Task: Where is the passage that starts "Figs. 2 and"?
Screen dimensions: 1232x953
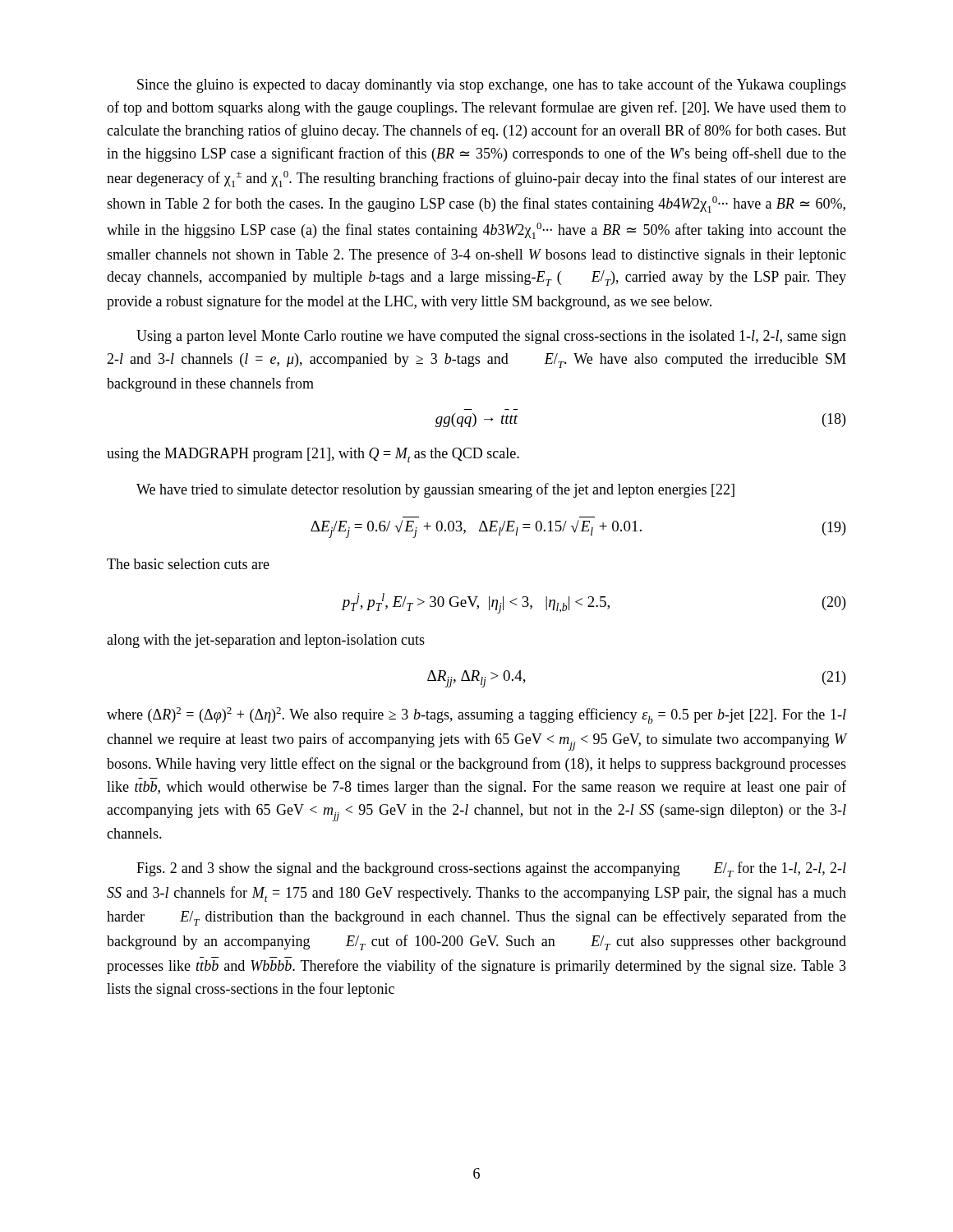Action: [x=476, y=927]
